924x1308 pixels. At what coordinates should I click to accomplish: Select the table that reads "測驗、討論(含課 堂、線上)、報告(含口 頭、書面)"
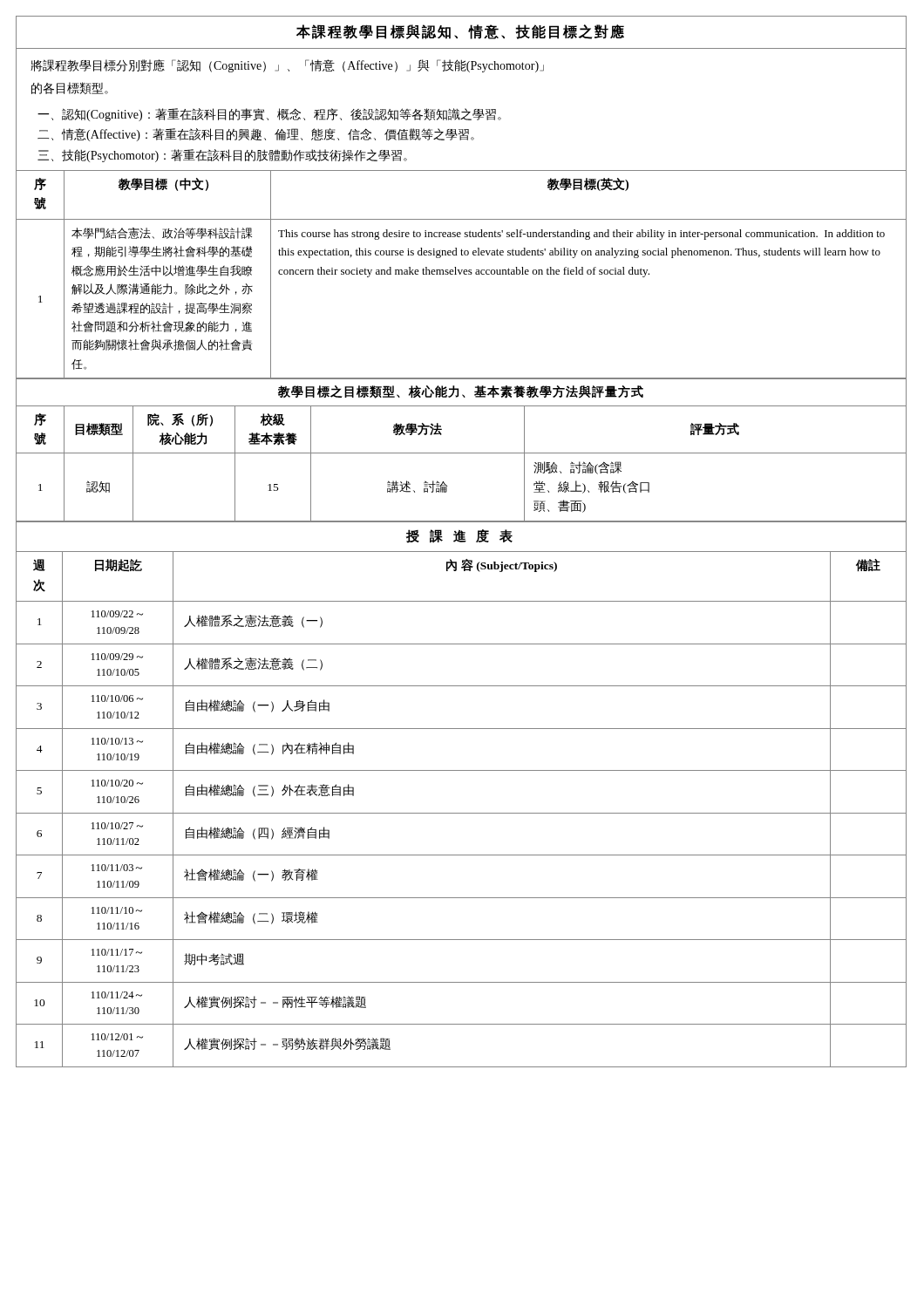[461, 464]
